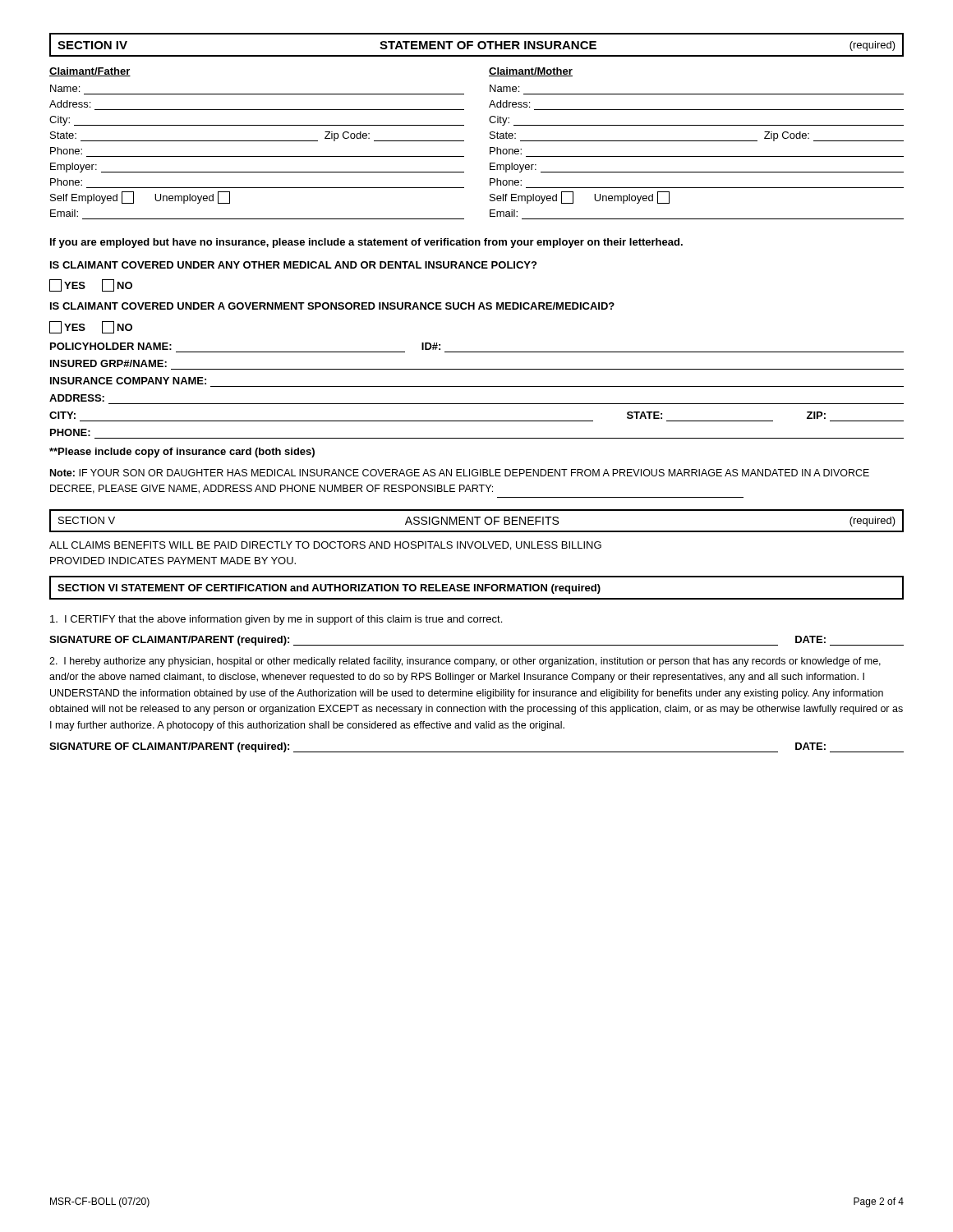
Task: Click the passage that begins "I CERTIFY that the"
Action: click(276, 618)
